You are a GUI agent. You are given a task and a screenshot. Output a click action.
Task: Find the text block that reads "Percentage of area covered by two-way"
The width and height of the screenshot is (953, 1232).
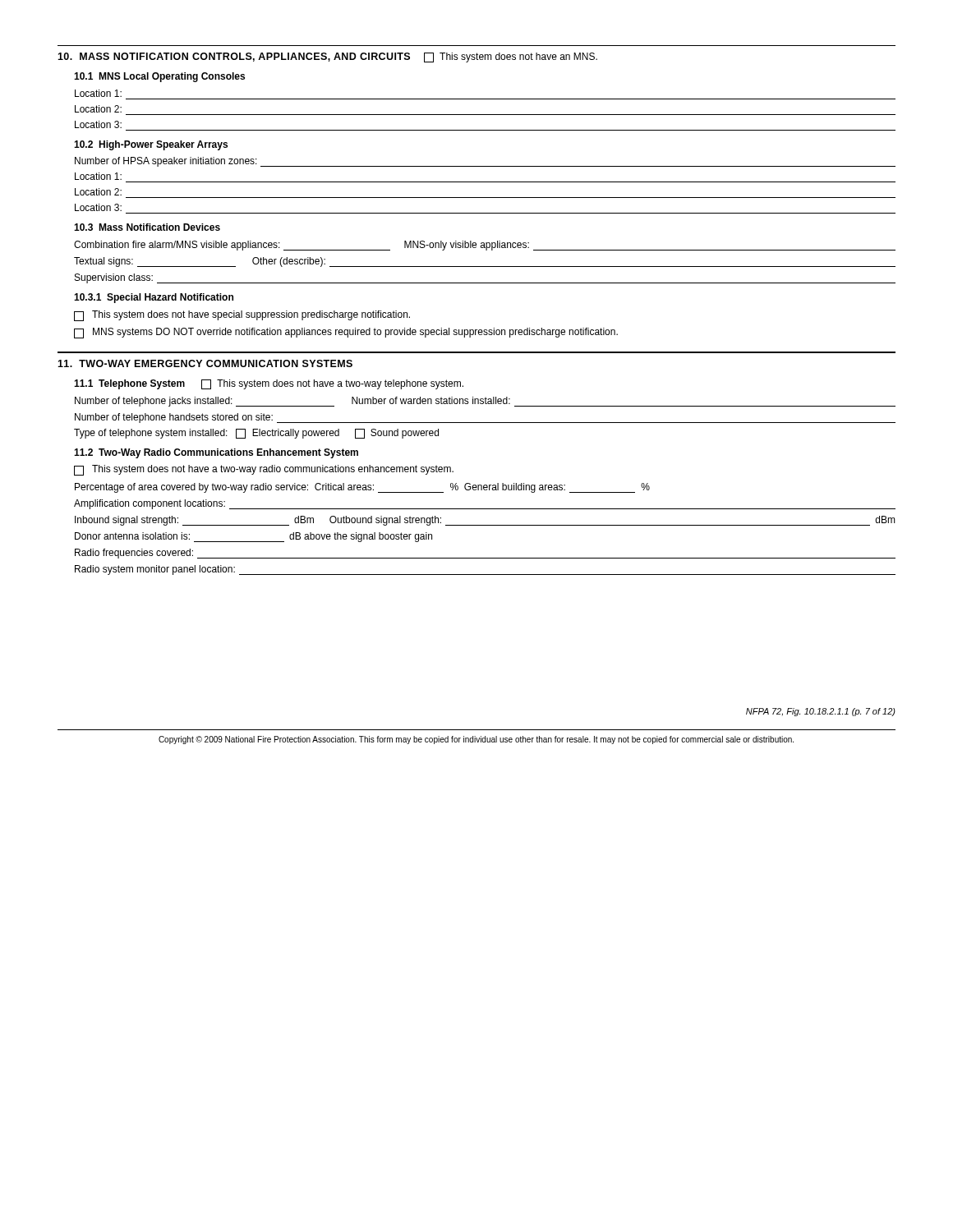(362, 487)
